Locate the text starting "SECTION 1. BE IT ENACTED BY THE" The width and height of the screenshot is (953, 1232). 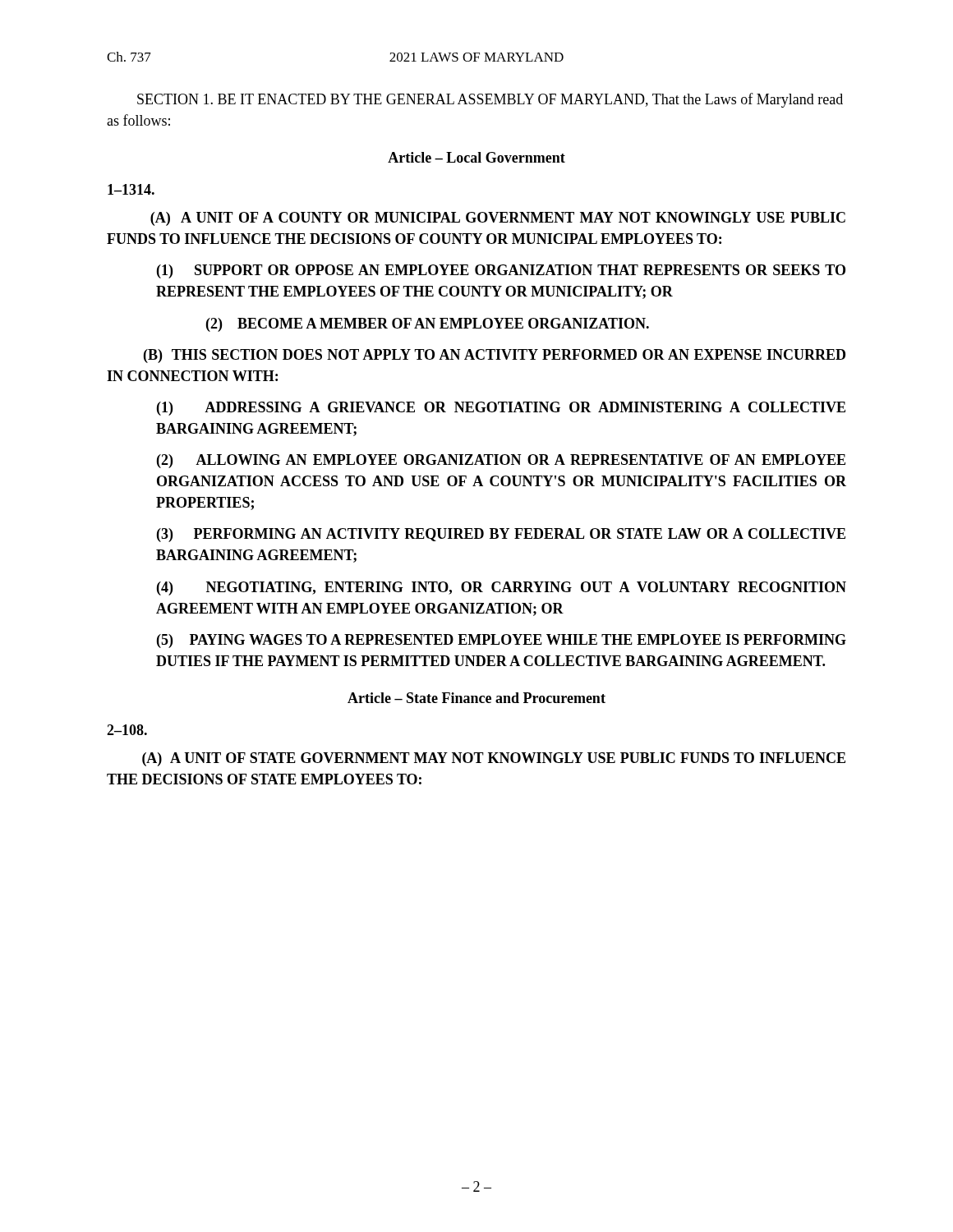click(475, 110)
